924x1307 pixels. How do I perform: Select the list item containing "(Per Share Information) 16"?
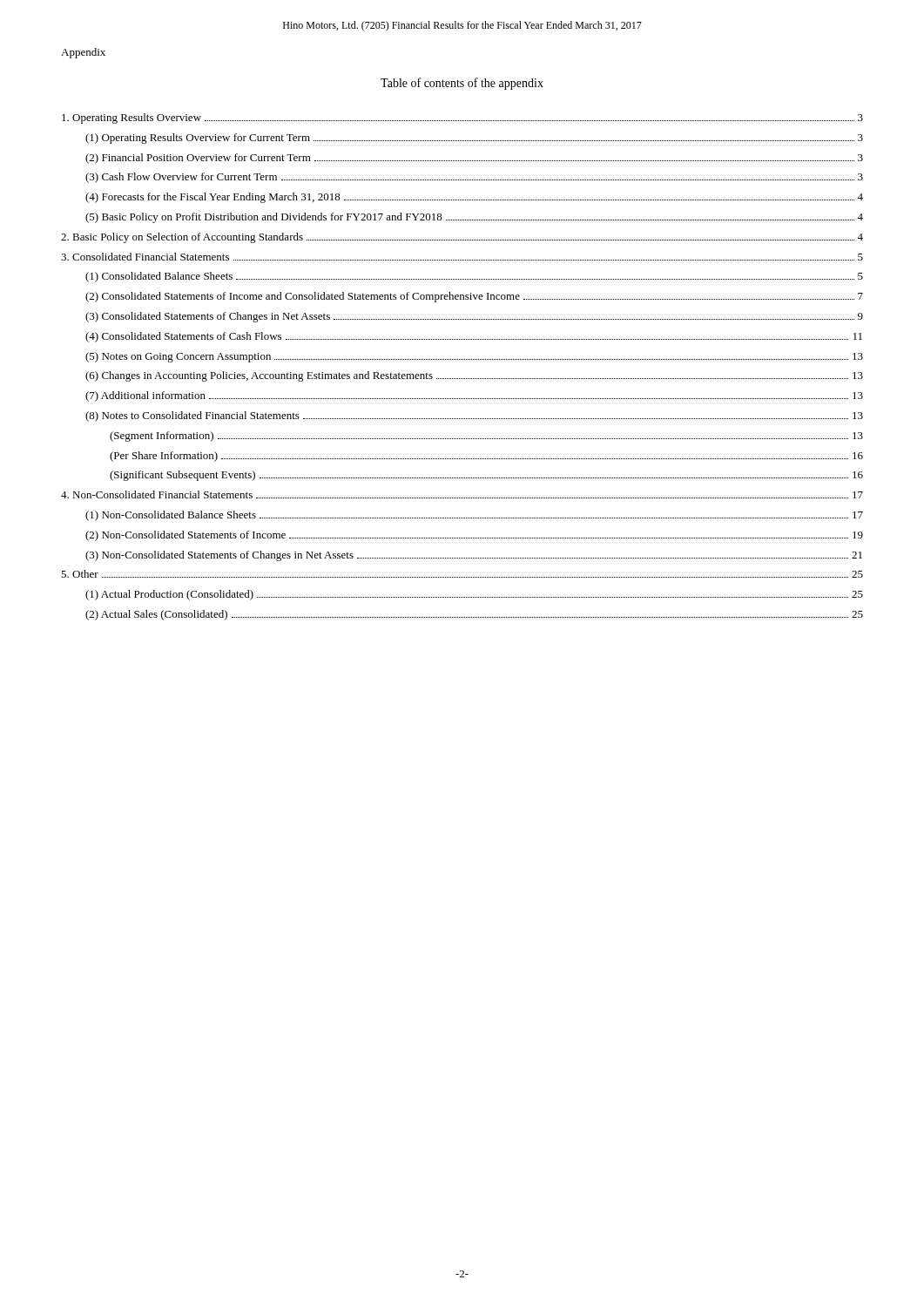[486, 456]
